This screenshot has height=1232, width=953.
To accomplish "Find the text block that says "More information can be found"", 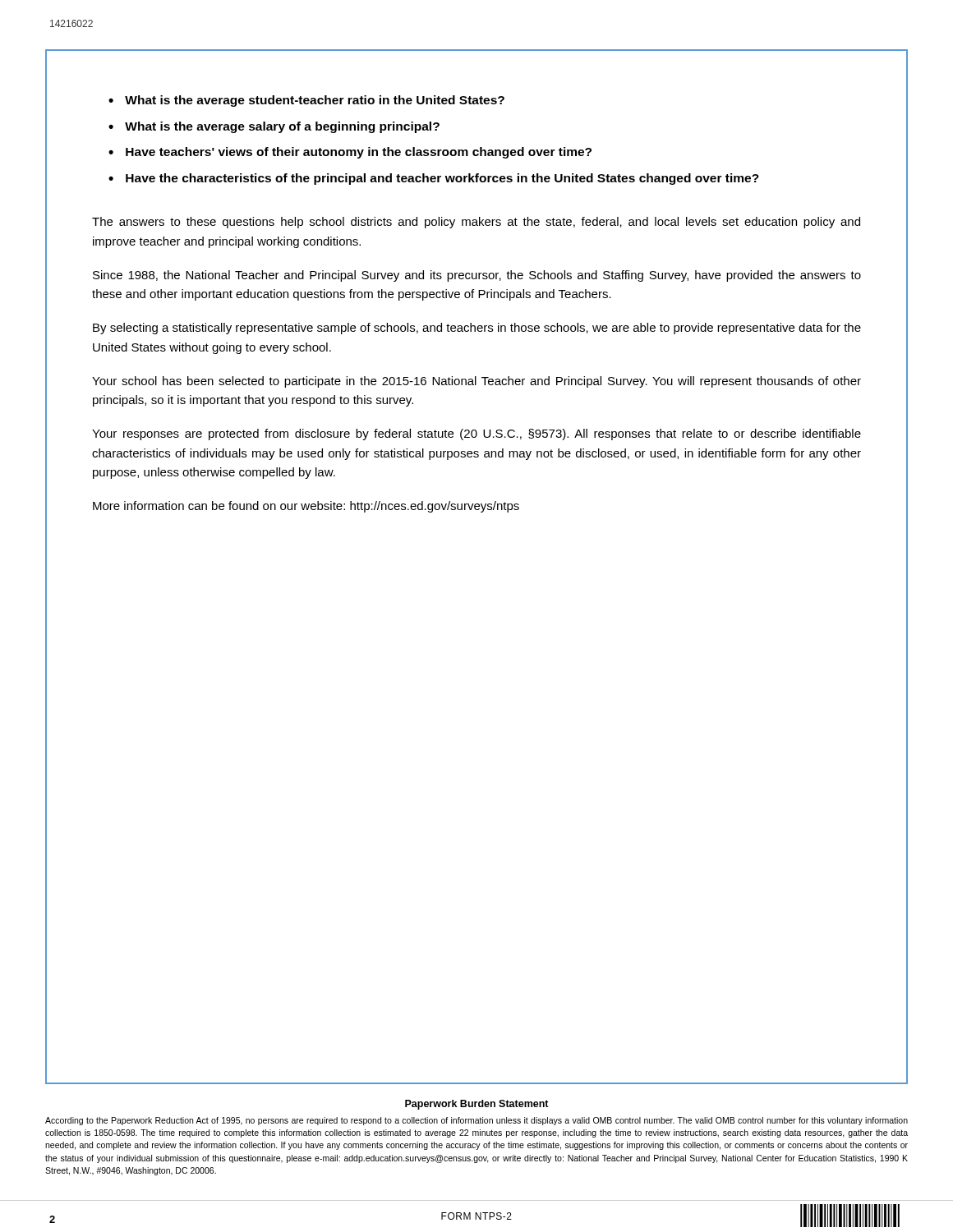I will click(x=306, y=506).
